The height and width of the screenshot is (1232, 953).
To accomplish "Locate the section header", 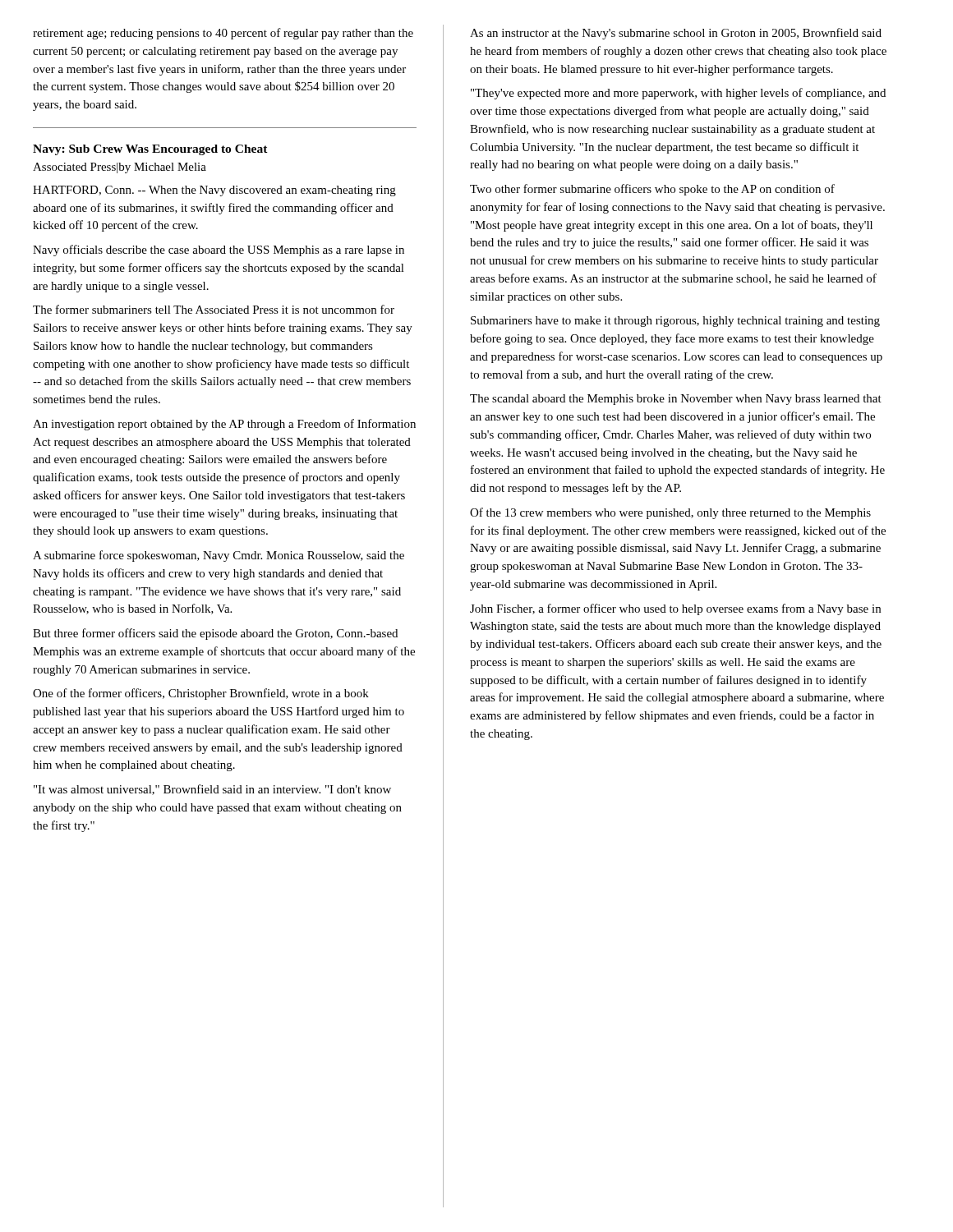I will pyautogui.click(x=150, y=148).
